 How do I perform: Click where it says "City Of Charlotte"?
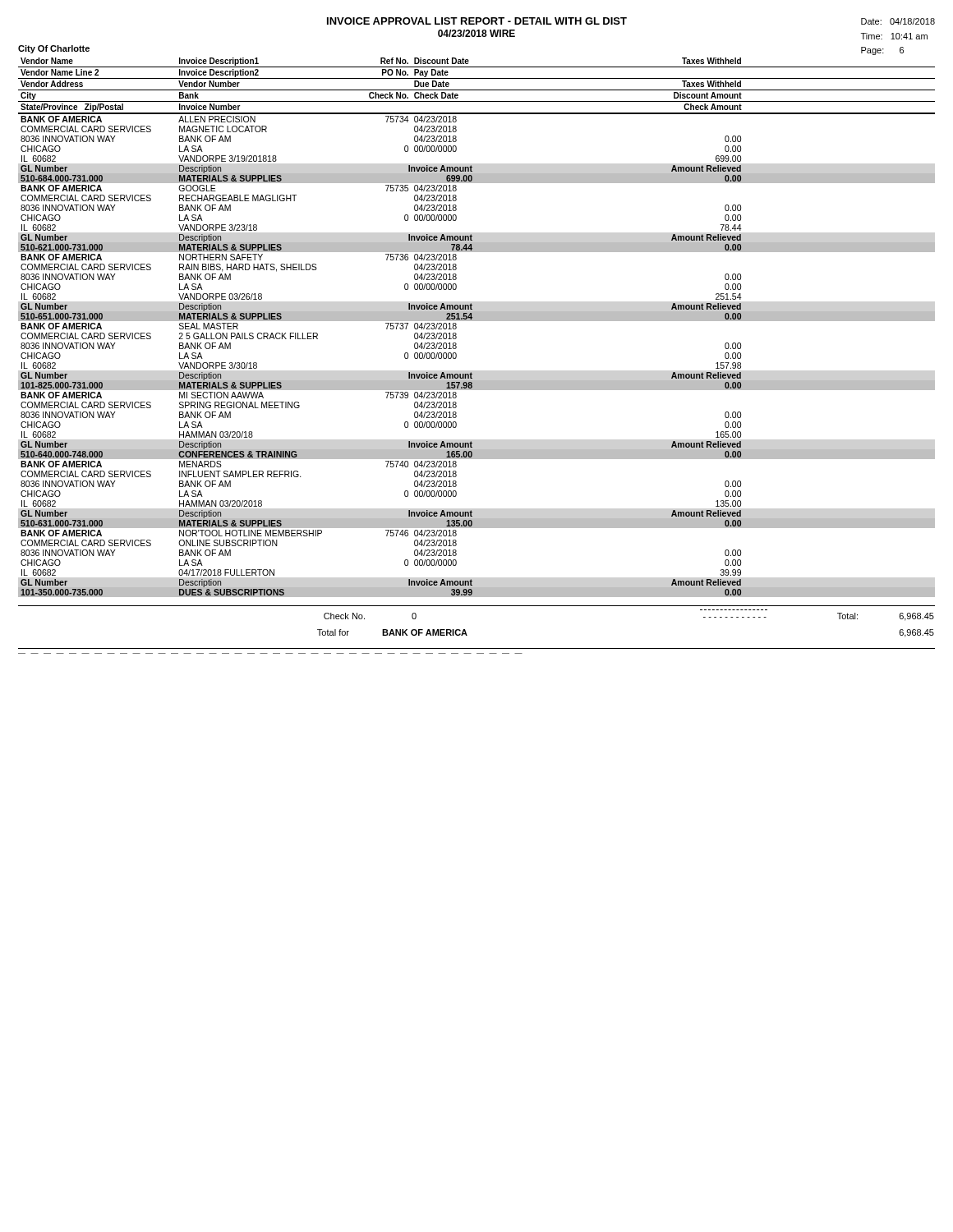click(x=54, y=48)
